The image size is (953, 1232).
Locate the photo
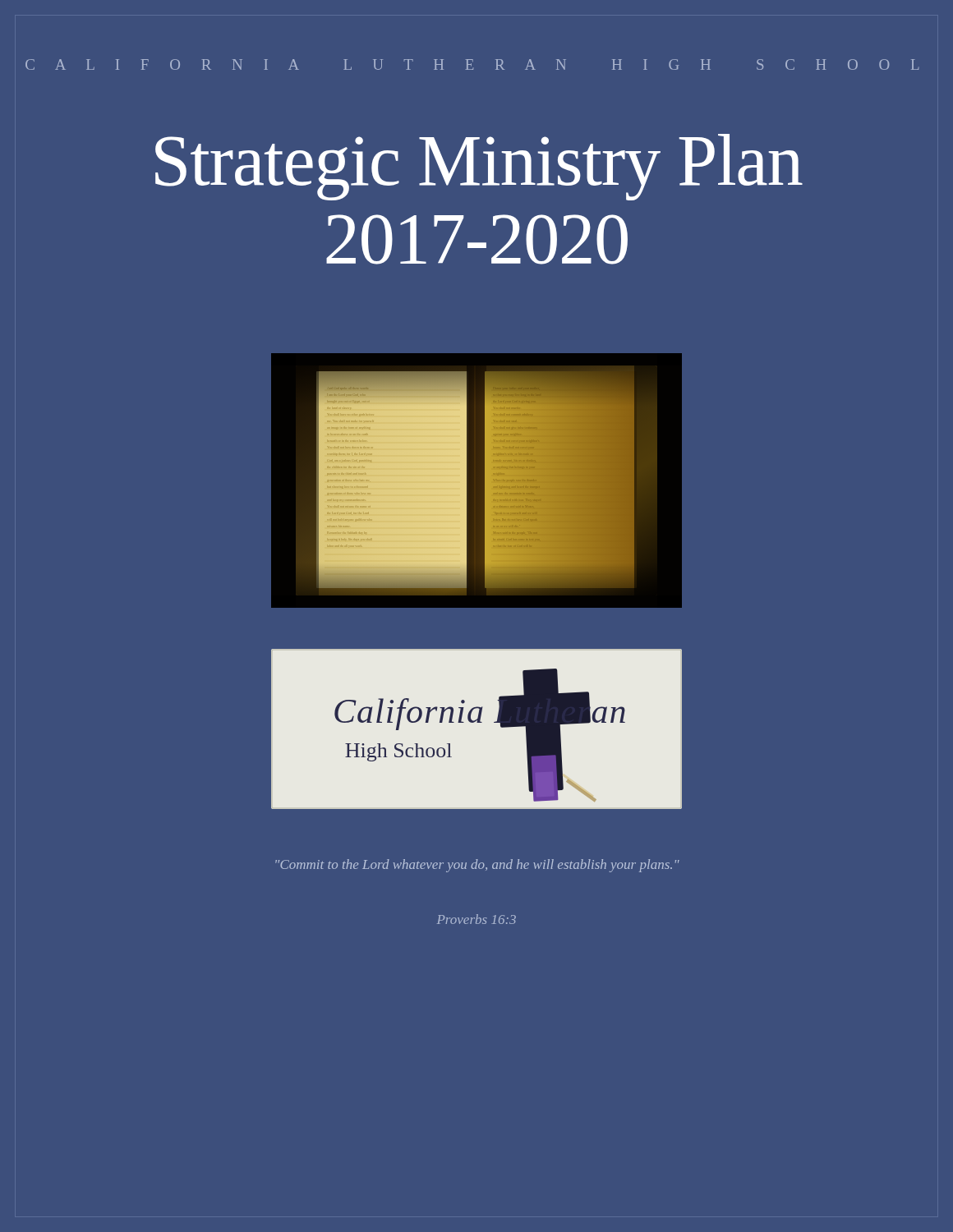click(476, 480)
